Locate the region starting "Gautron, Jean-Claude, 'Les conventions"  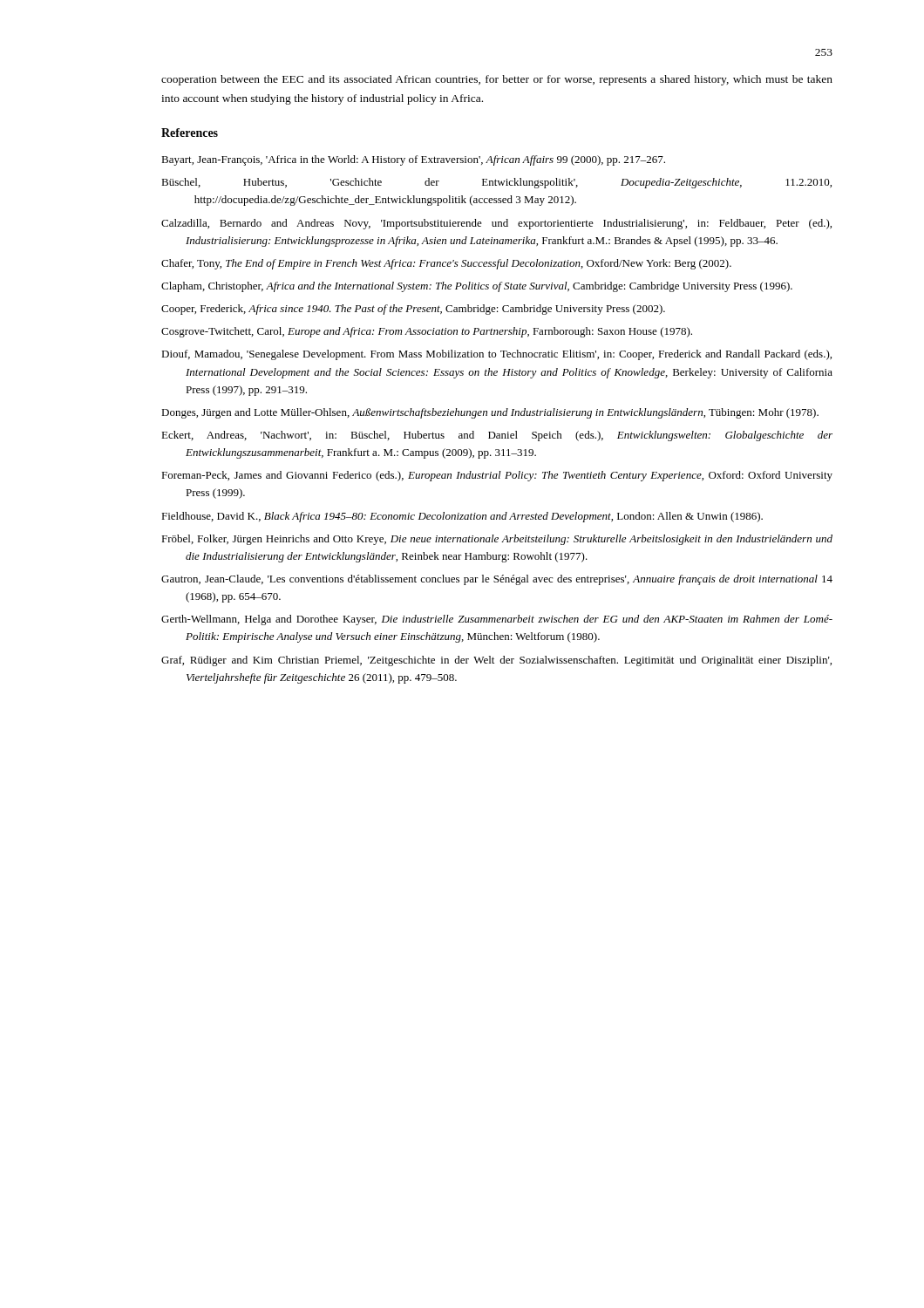497,587
